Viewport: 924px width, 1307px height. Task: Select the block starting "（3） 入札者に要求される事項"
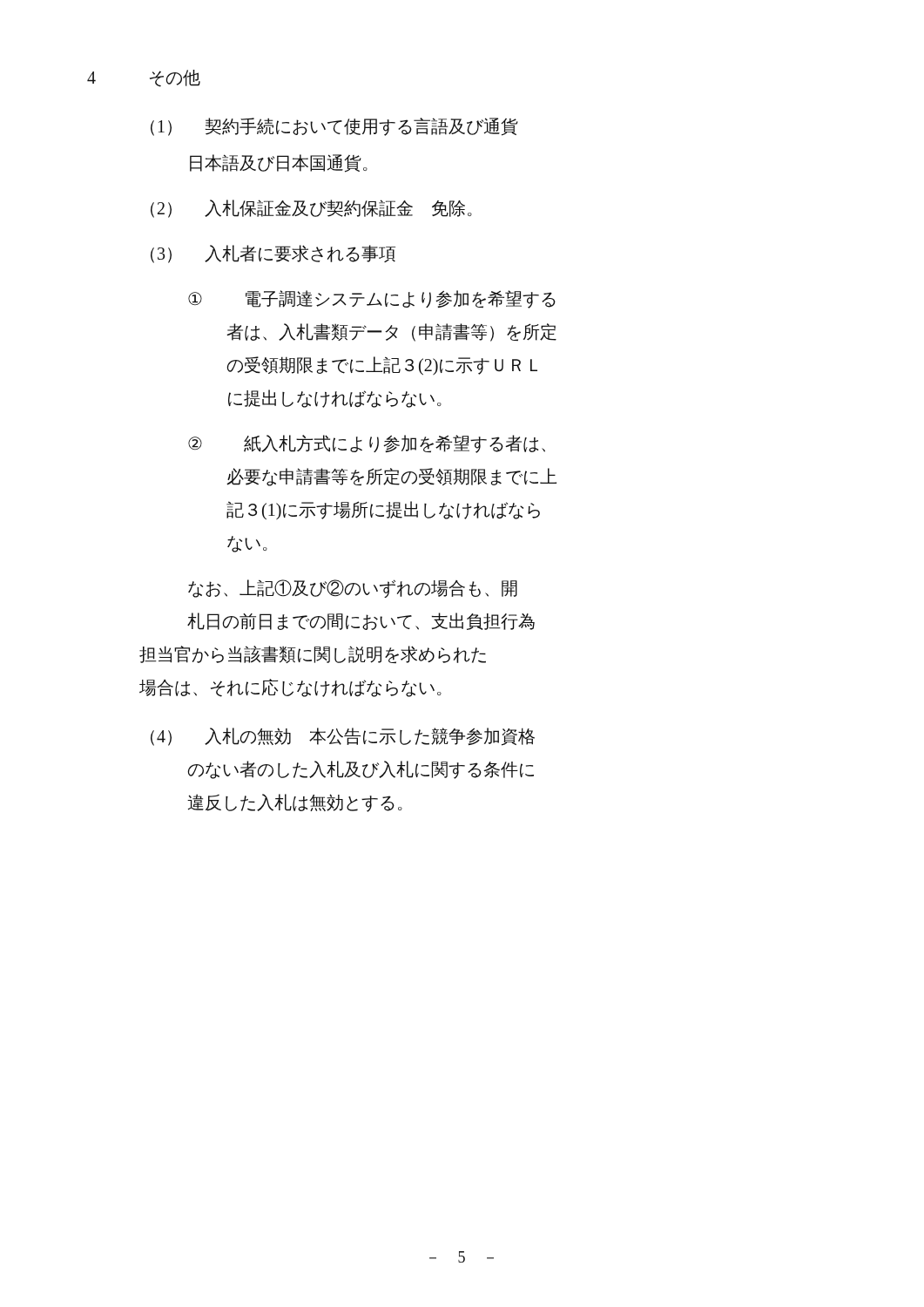point(273,254)
